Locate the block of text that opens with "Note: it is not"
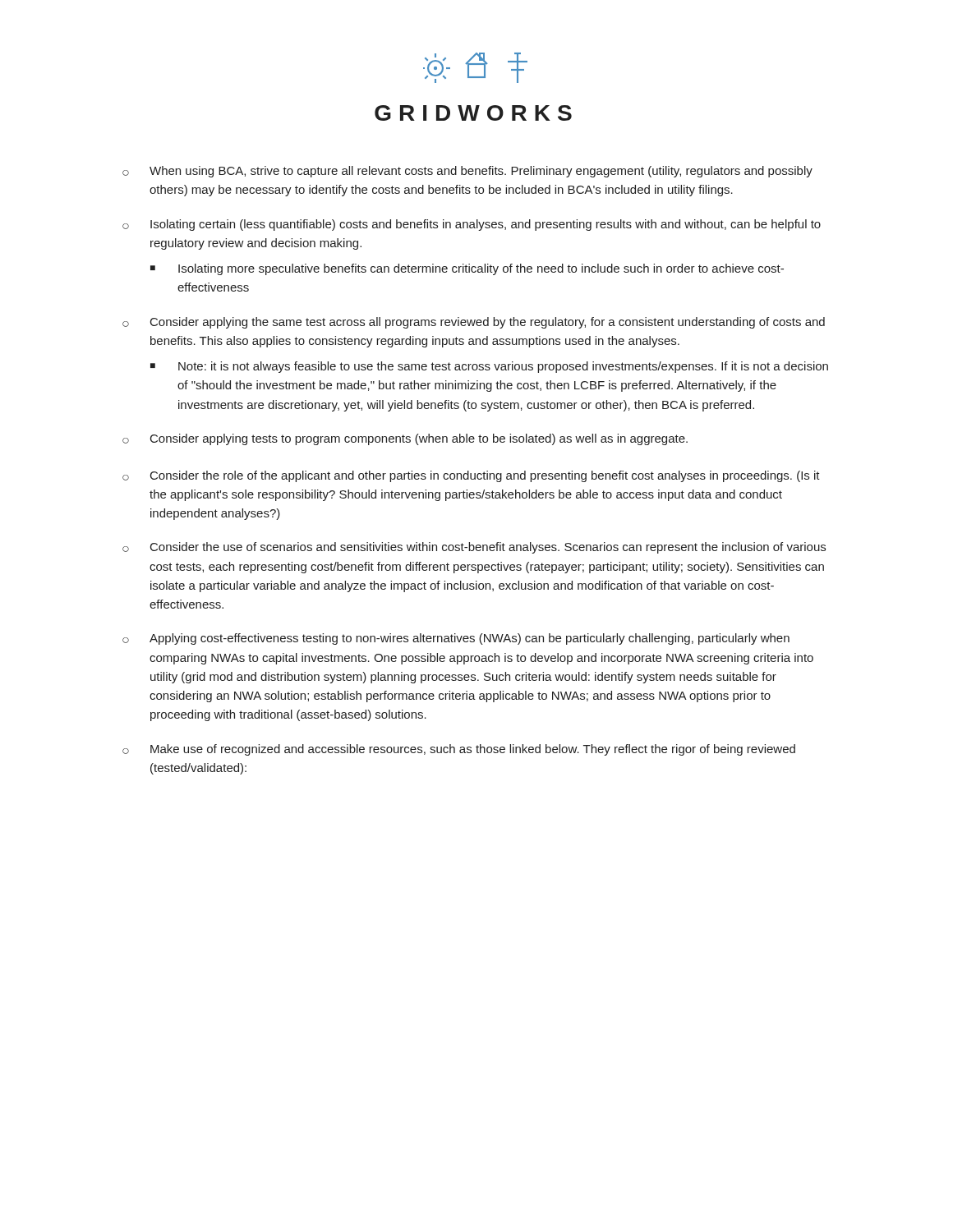The height and width of the screenshot is (1232, 953). coord(490,385)
